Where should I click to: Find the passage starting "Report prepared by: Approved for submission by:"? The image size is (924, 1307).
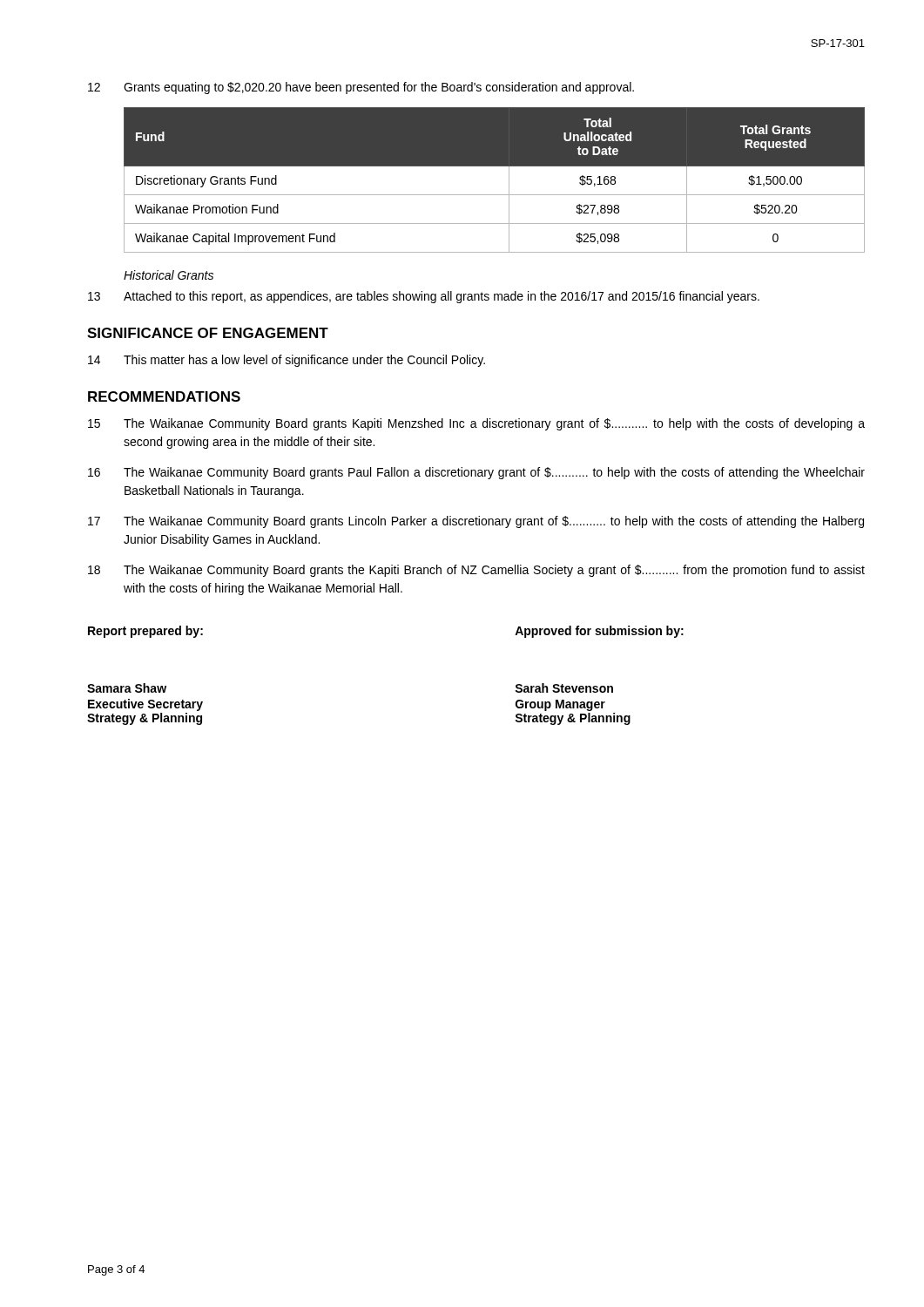tap(150, 631)
